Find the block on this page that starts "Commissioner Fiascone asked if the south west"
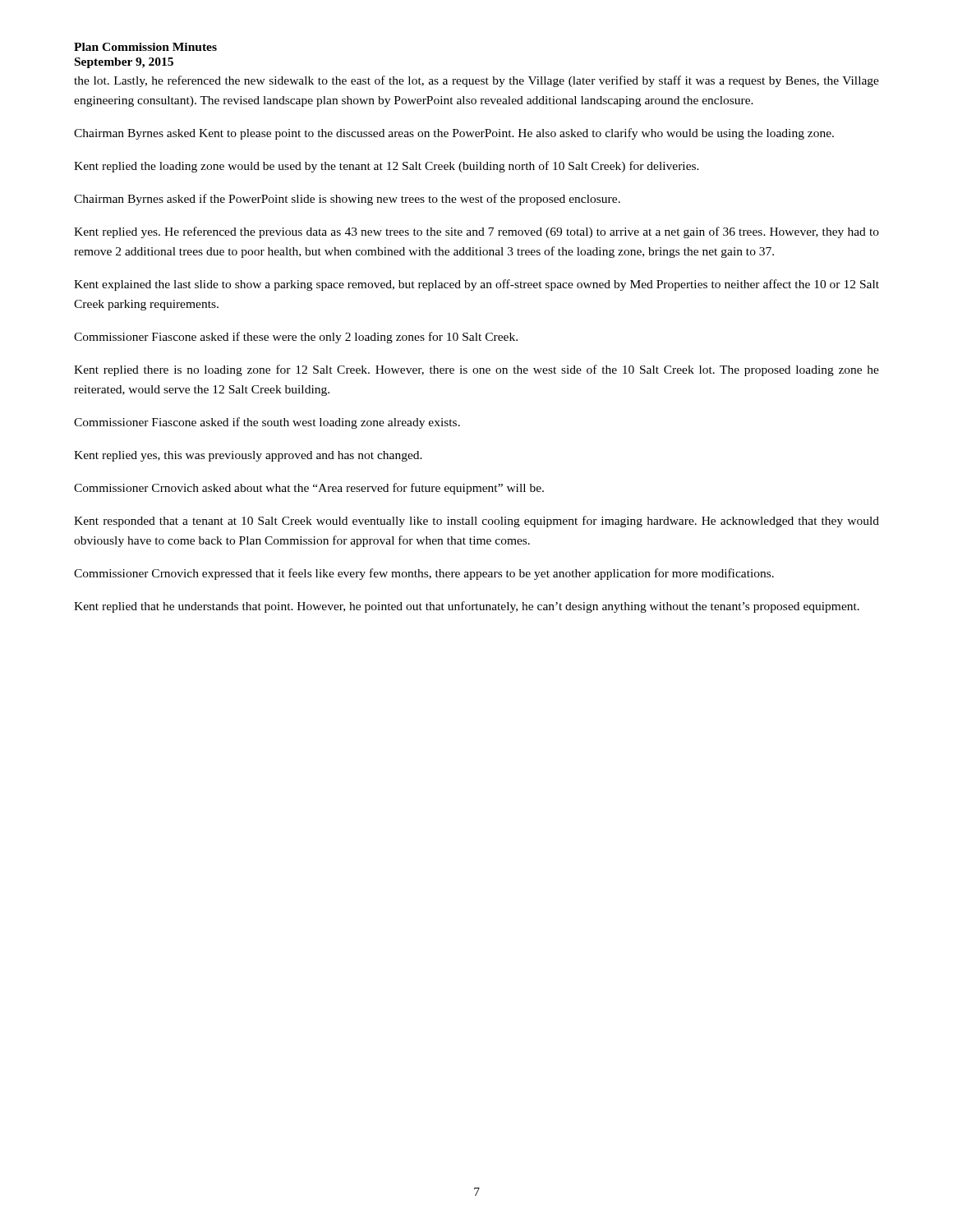 click(267, 422)
